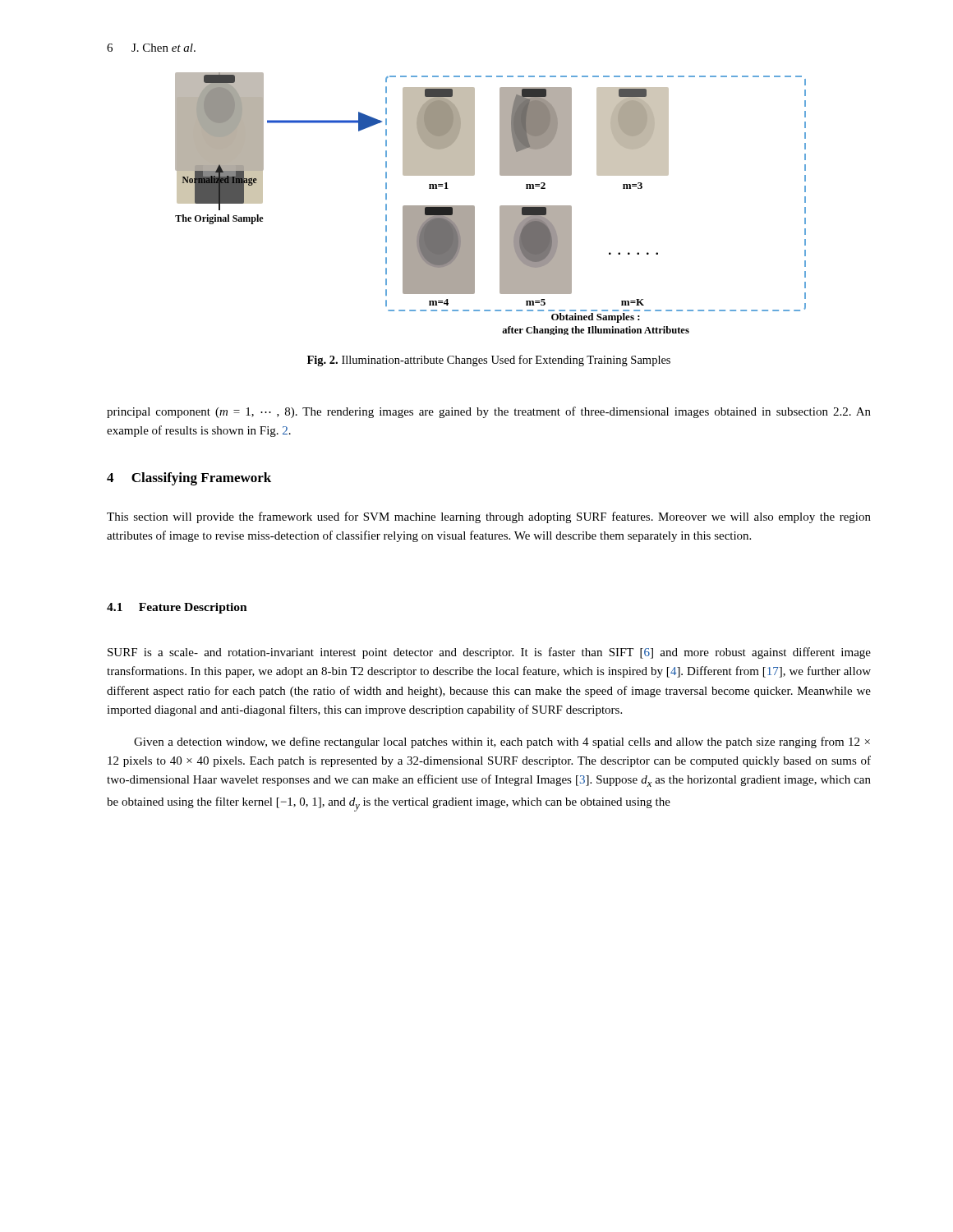Select the passage starting "4 Classifying Framework"

(189, 478)
